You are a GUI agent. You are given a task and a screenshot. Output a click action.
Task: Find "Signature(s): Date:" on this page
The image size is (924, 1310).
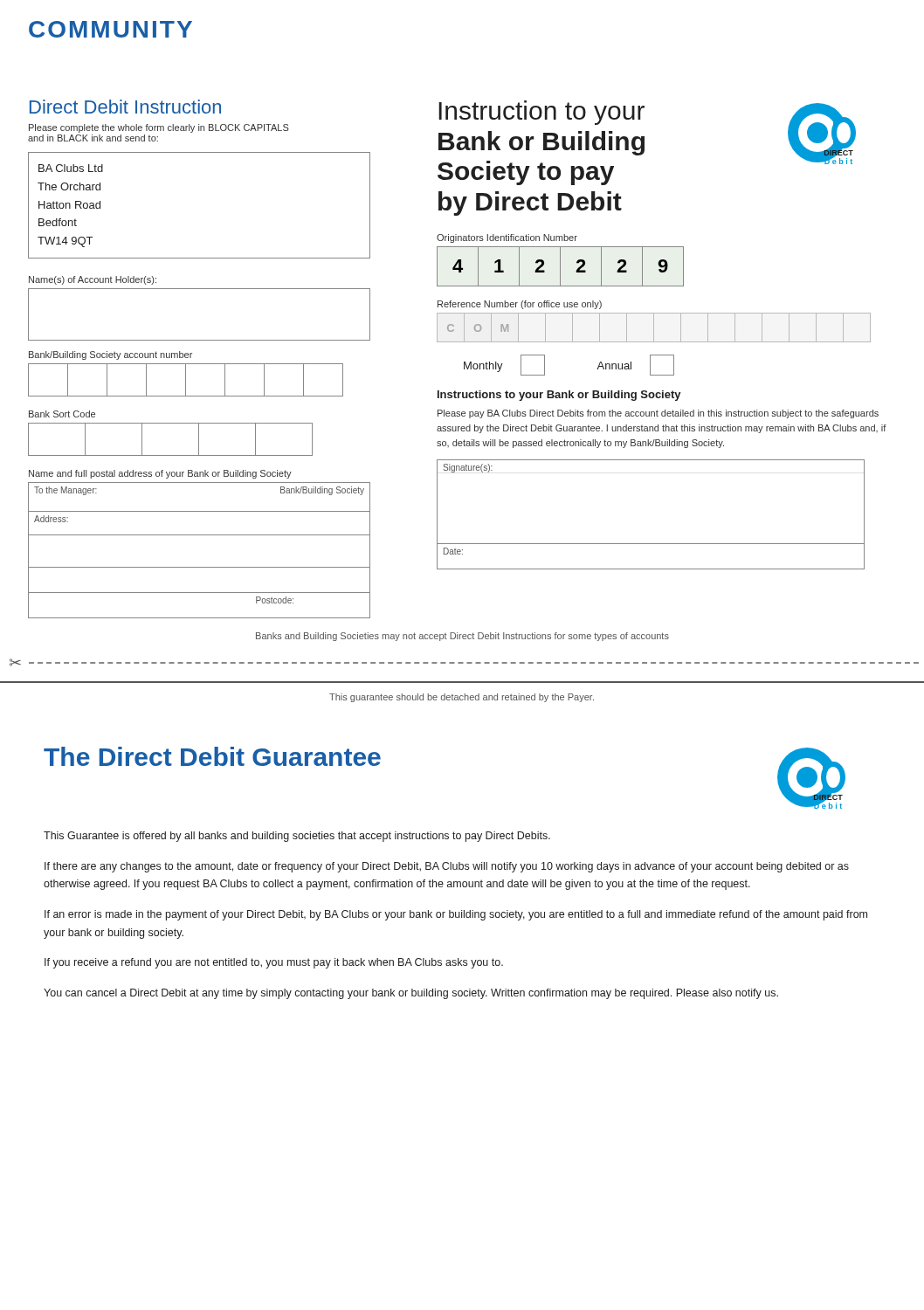[x=651, y=515]
